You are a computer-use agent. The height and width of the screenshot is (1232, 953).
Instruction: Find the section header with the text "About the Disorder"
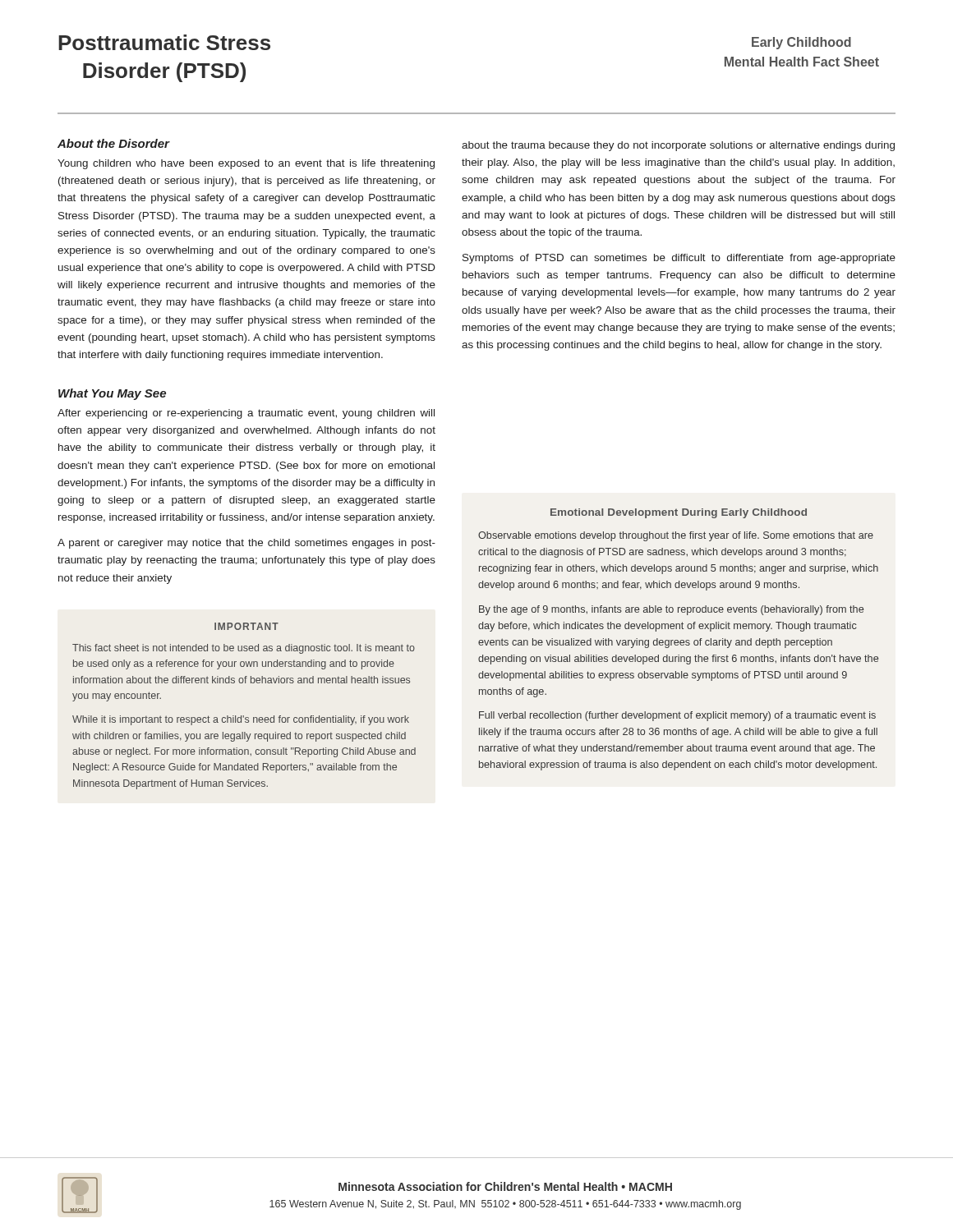(113, 143)
